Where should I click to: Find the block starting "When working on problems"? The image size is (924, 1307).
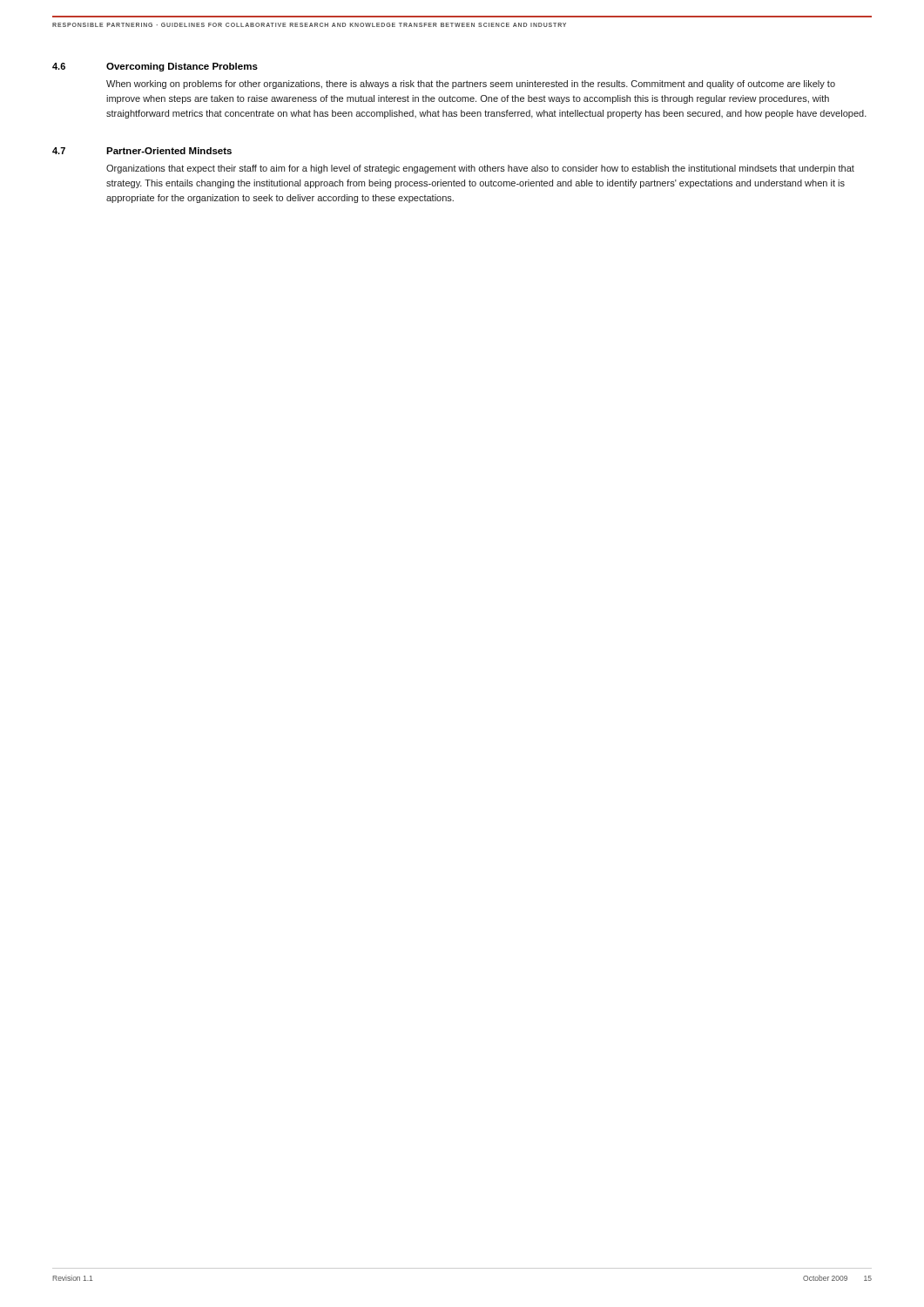pos(486,98)
